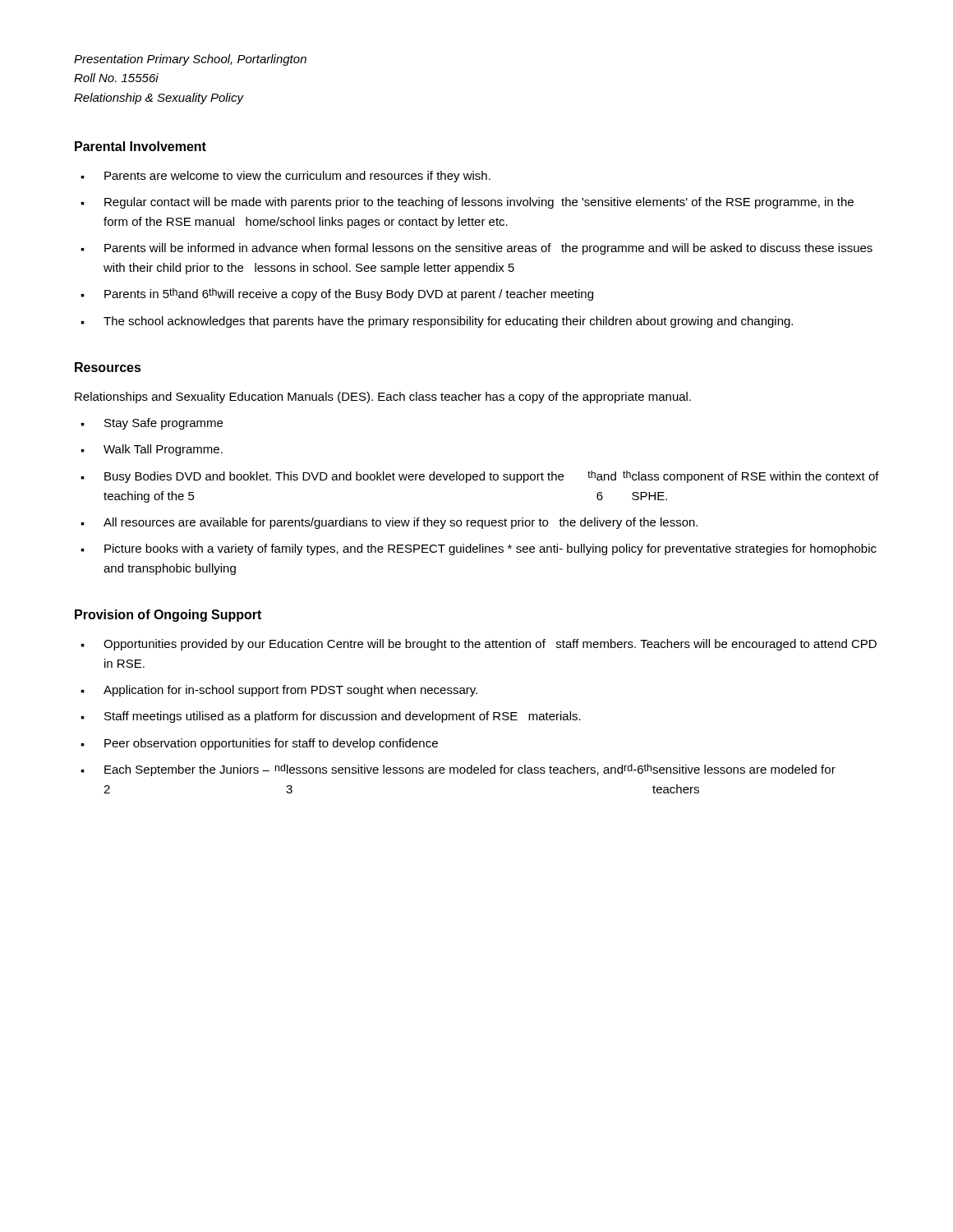953x1232 pixels.
Task: Locate the block of text that opens with "The school acknowledges"
Action: pyautogui.click(x=449, y=320)
